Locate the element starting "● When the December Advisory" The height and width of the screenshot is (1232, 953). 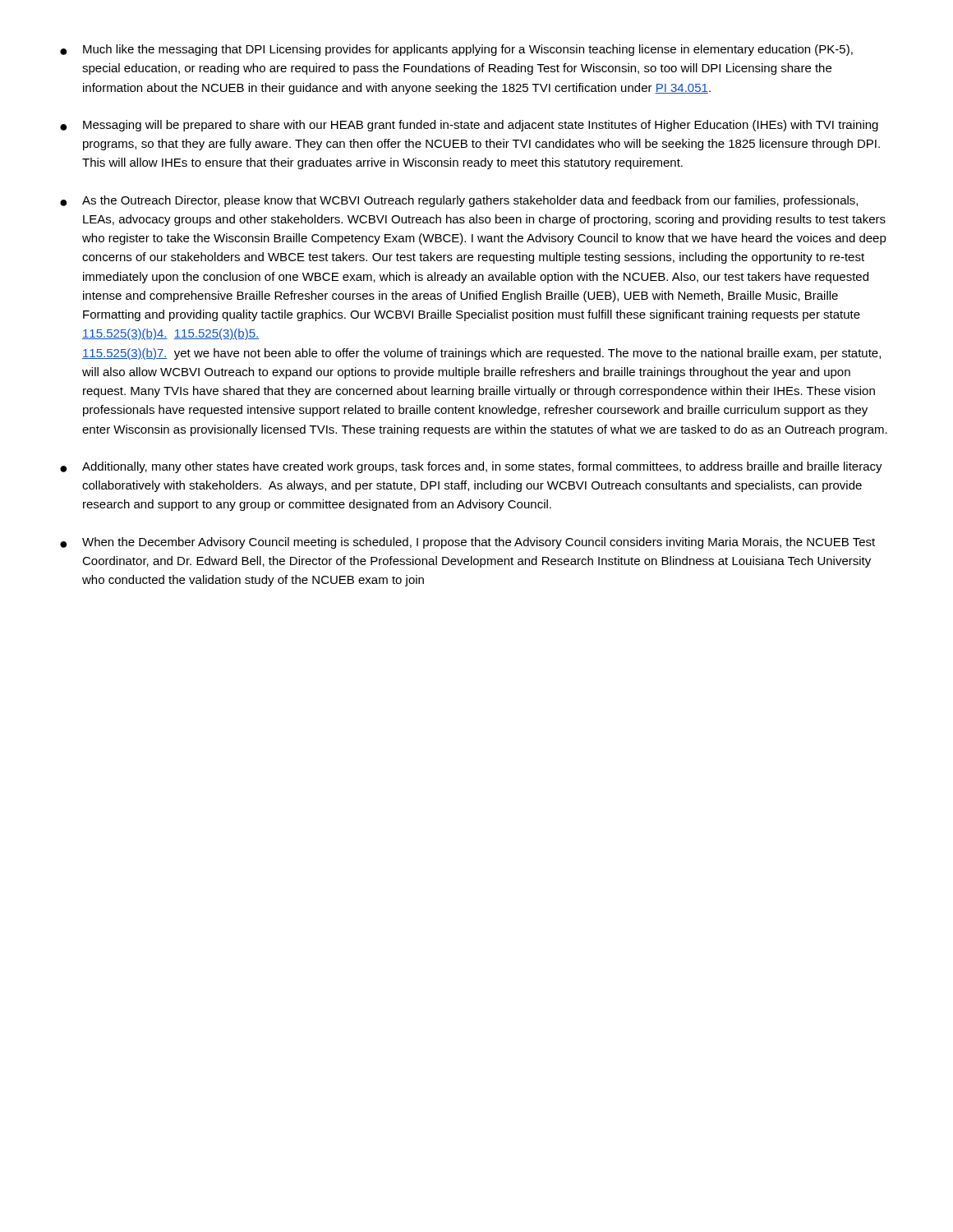pos(476,560)
